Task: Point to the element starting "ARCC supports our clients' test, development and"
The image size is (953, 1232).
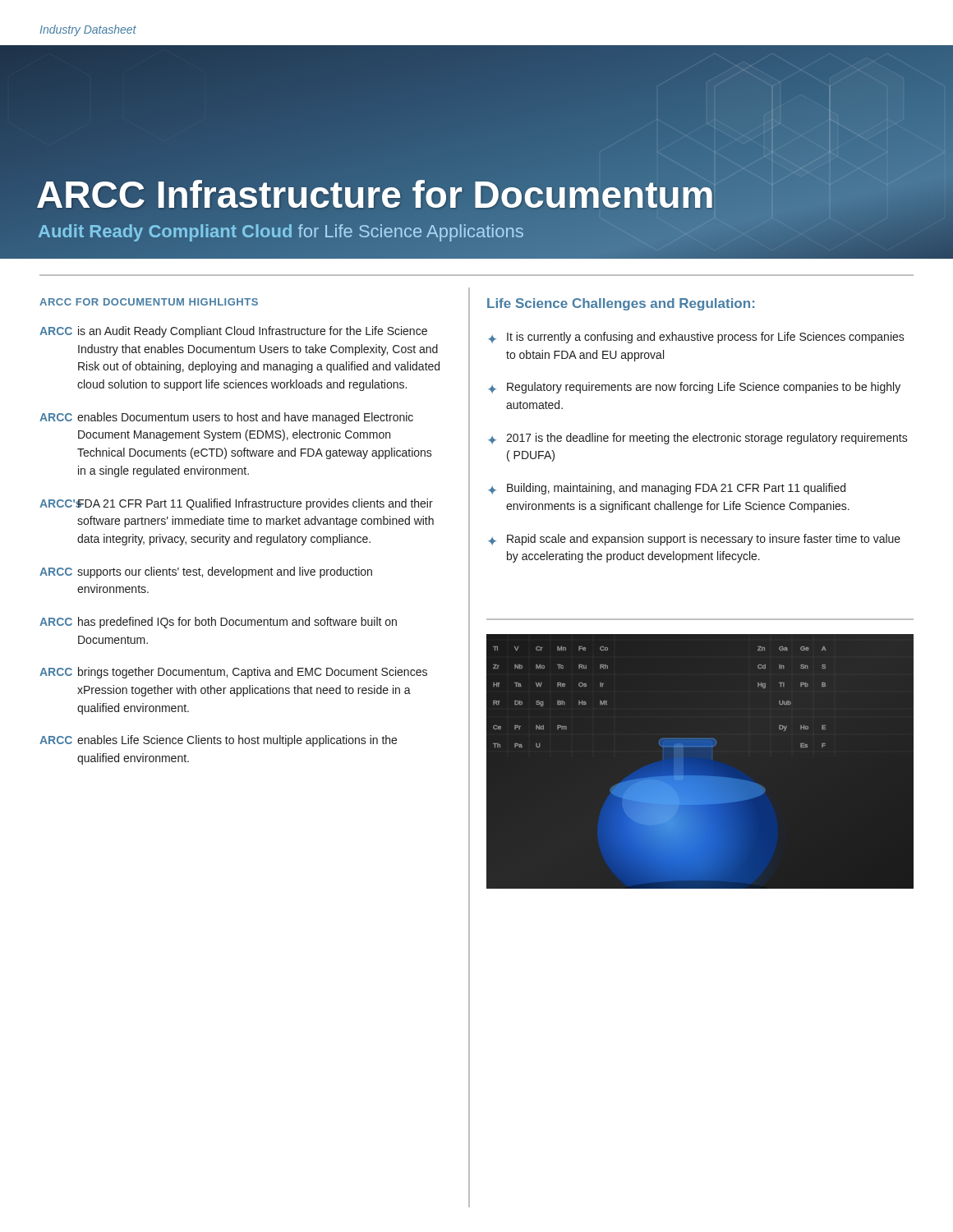Action: click(x=241, y=581)
